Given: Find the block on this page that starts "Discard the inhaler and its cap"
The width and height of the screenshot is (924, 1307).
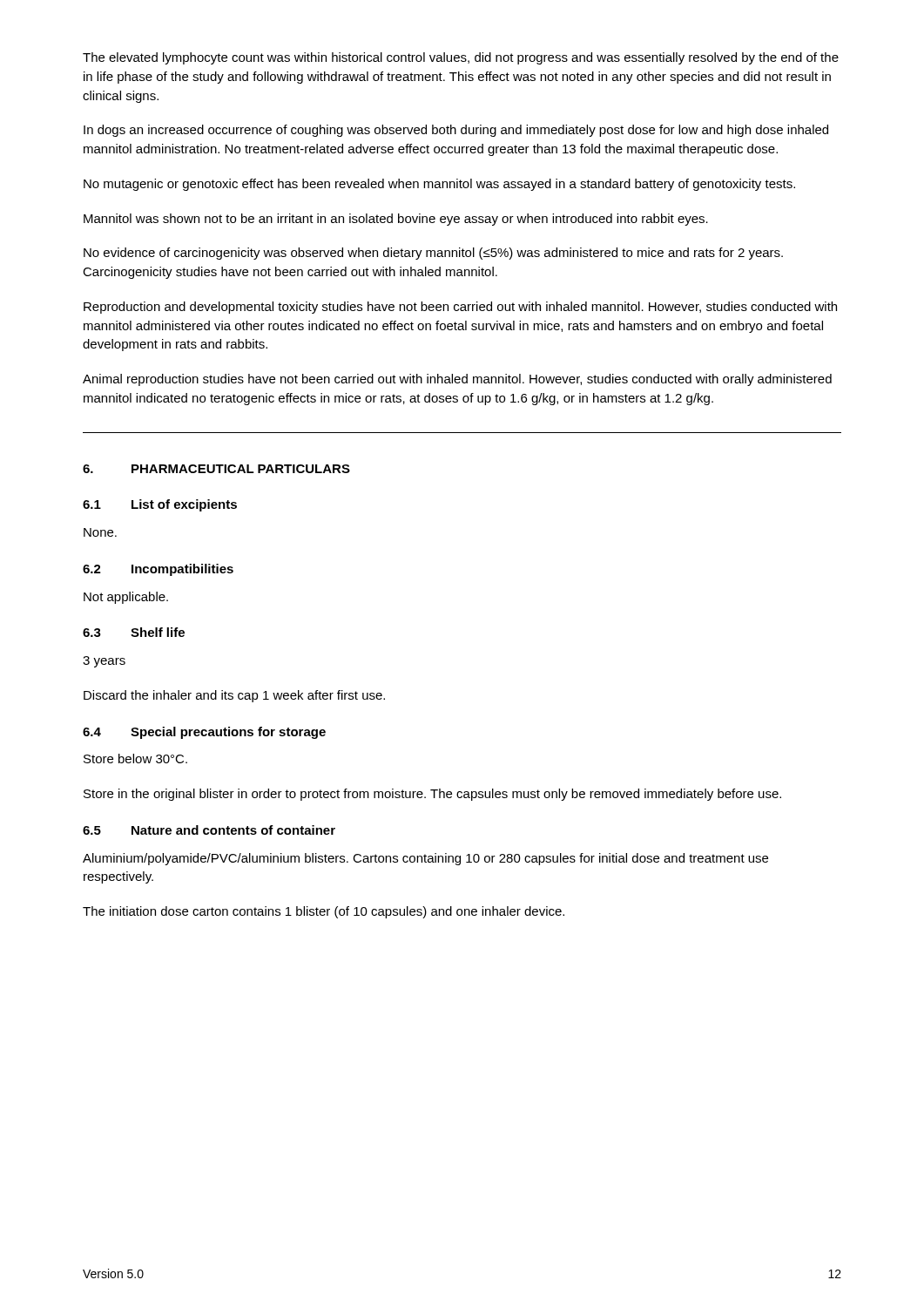Looking at the screenshot, I should point(234,695).
